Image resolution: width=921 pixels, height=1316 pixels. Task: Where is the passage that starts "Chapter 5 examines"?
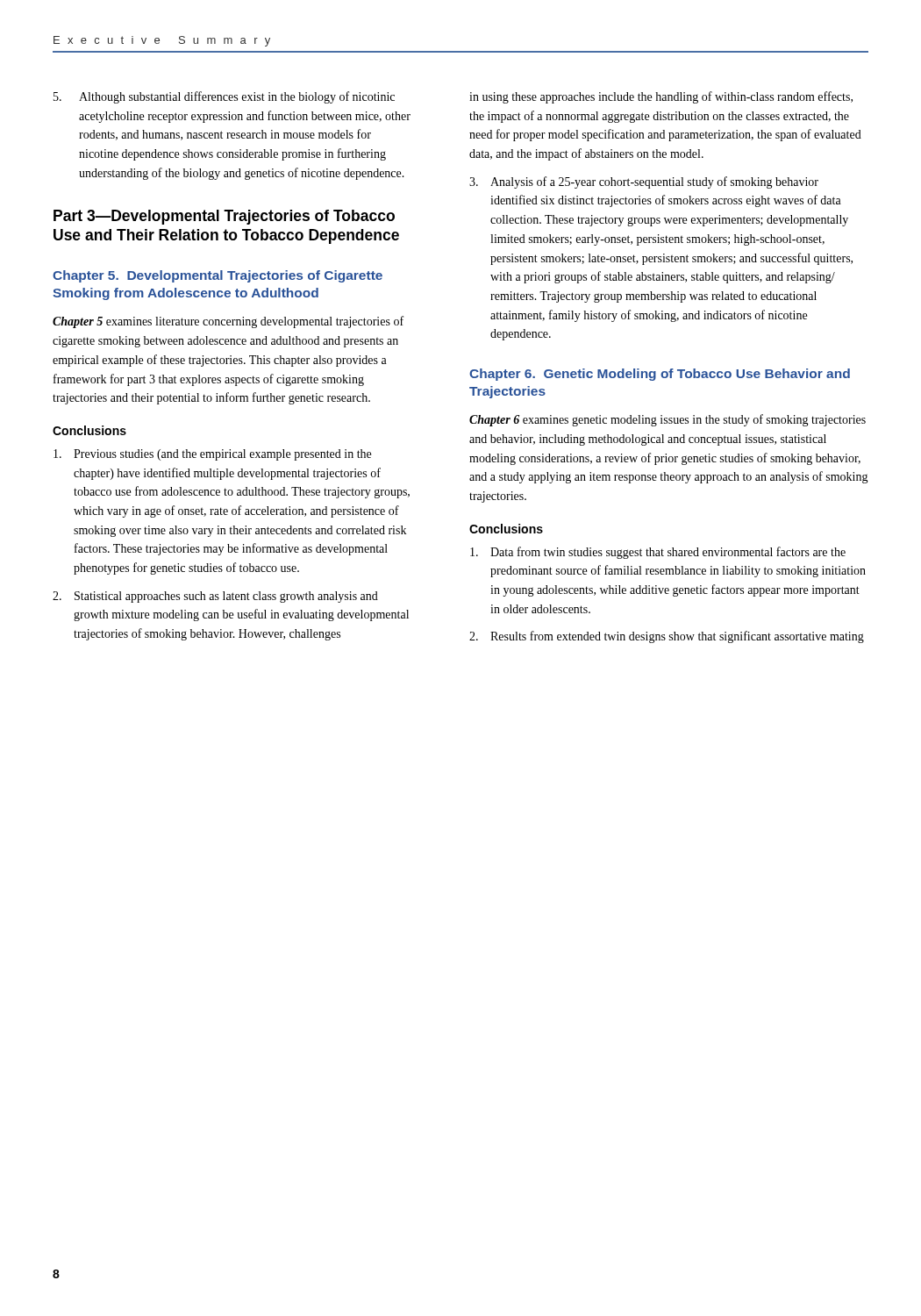click(228, 360)
